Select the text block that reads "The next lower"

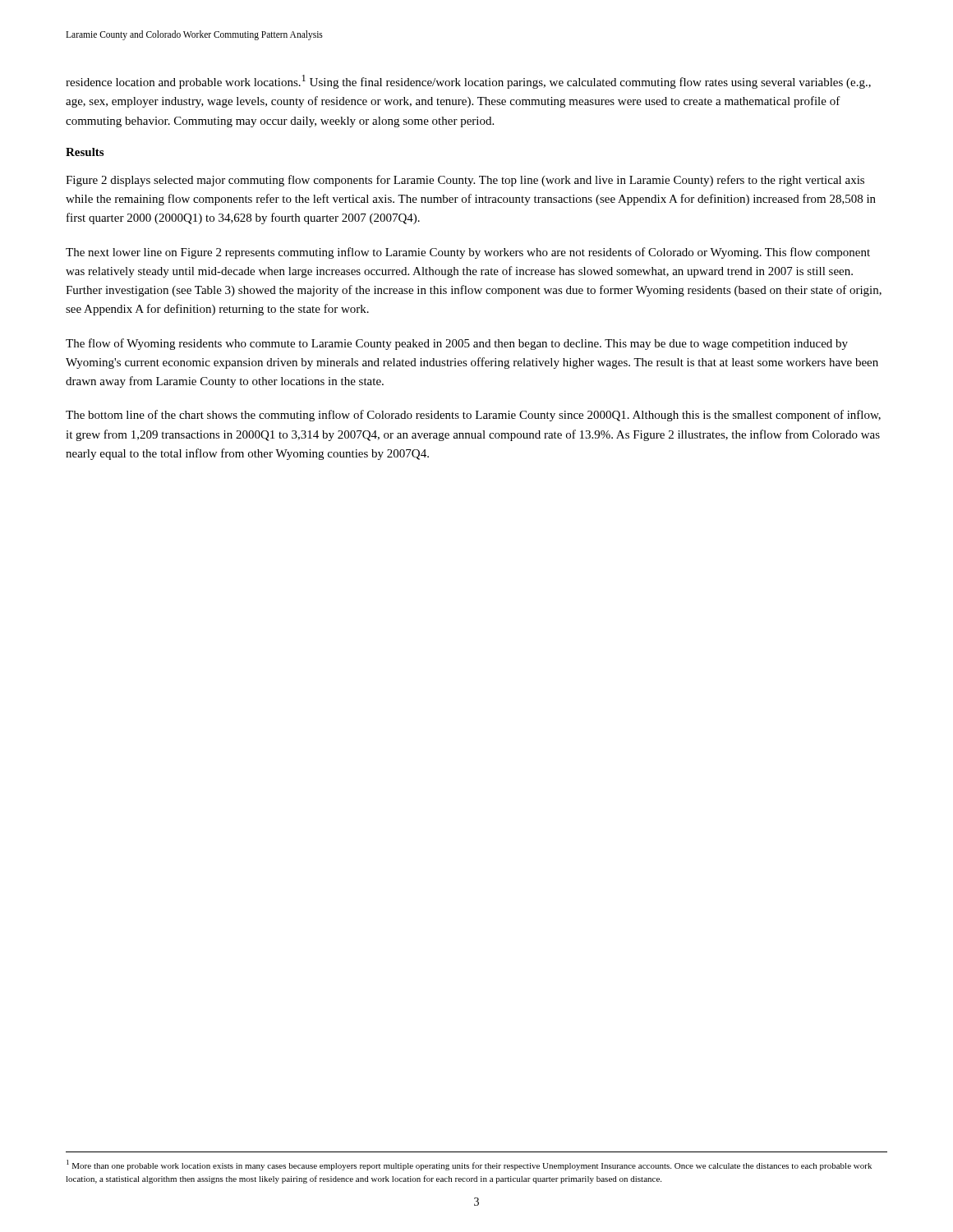coord(474,280)
